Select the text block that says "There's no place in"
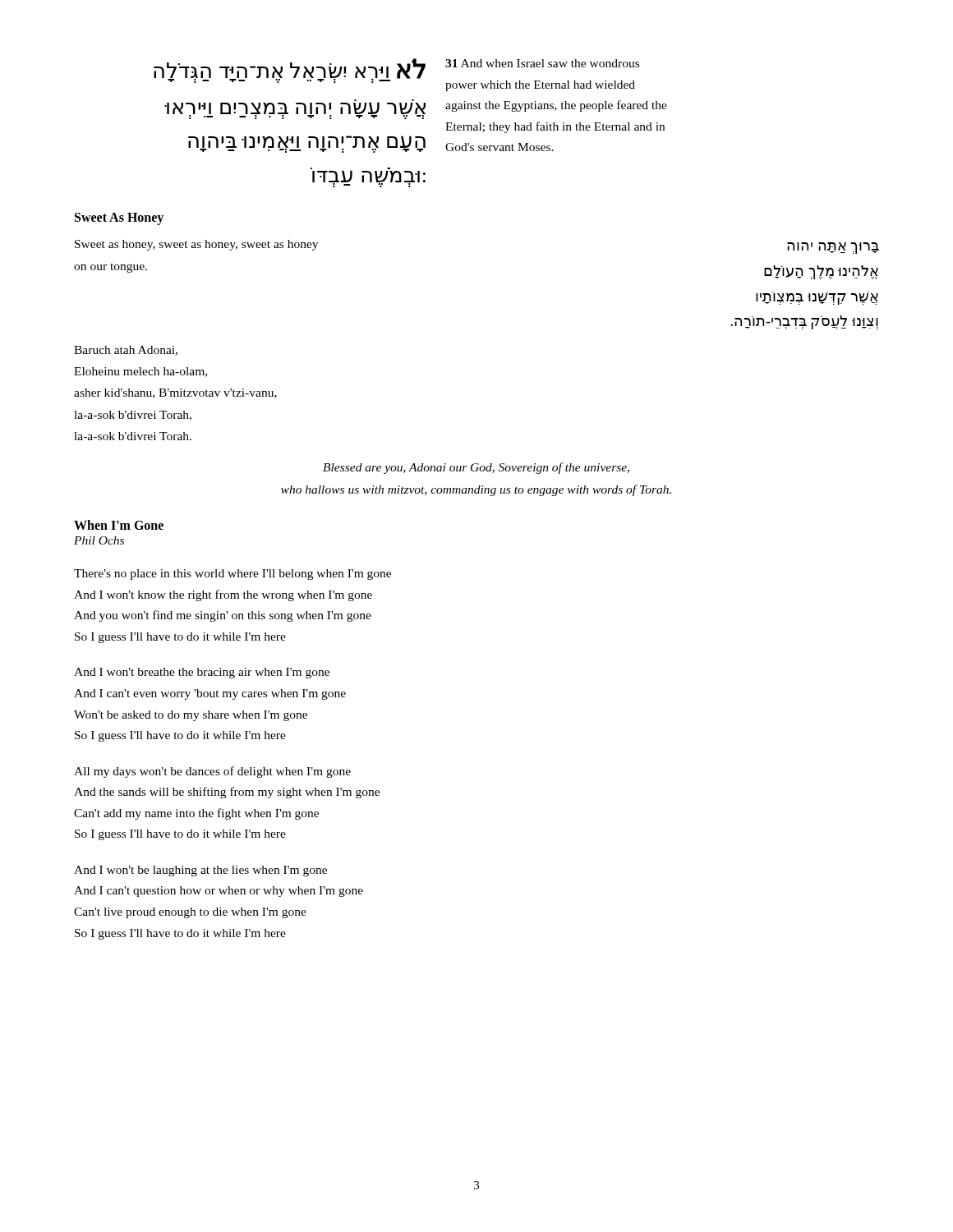The width and height of the screenshot is (953, 1232). click(x=233, y=604)
